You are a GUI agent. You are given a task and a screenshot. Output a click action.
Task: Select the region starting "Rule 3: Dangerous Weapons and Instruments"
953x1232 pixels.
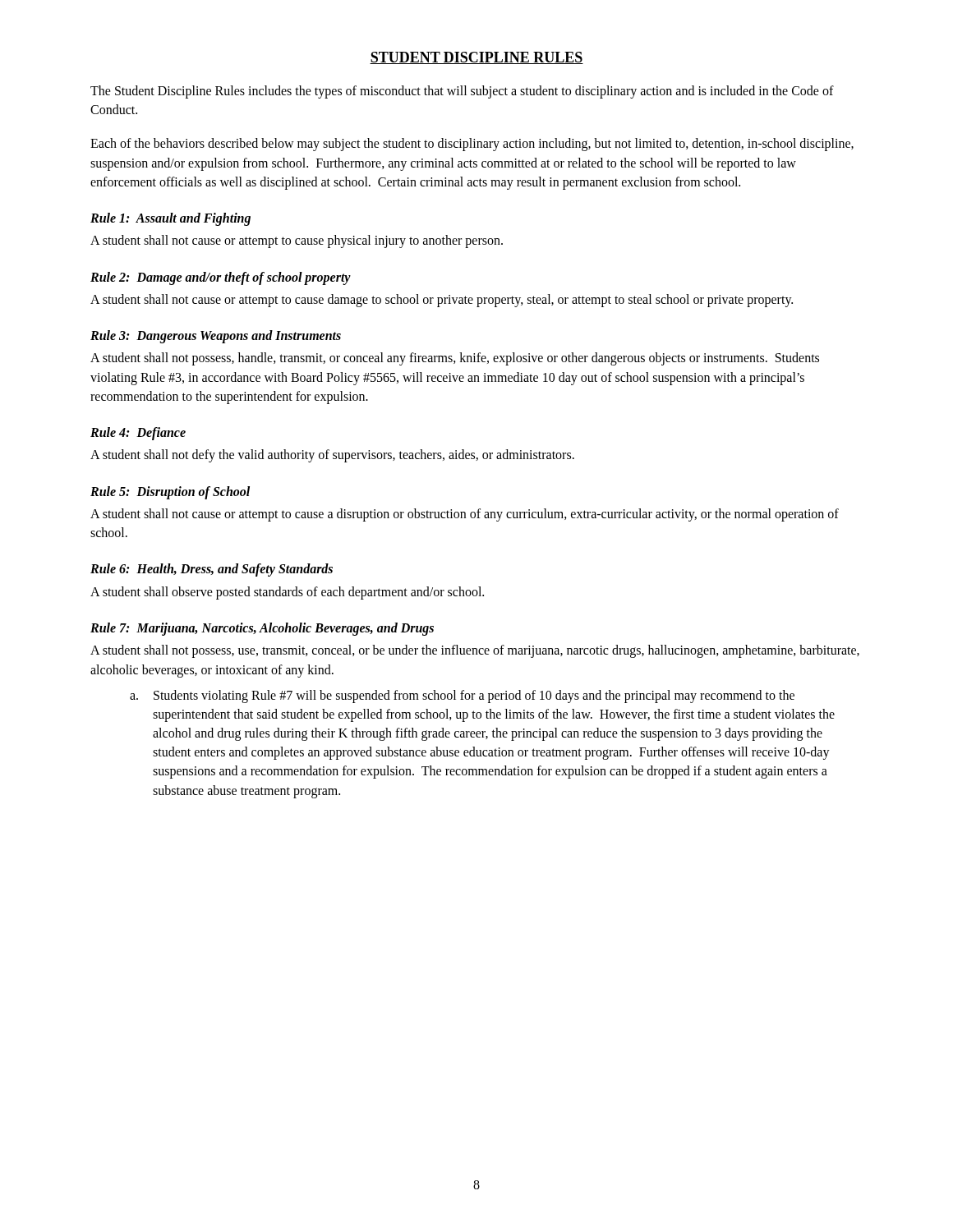(x=216, y=336)
